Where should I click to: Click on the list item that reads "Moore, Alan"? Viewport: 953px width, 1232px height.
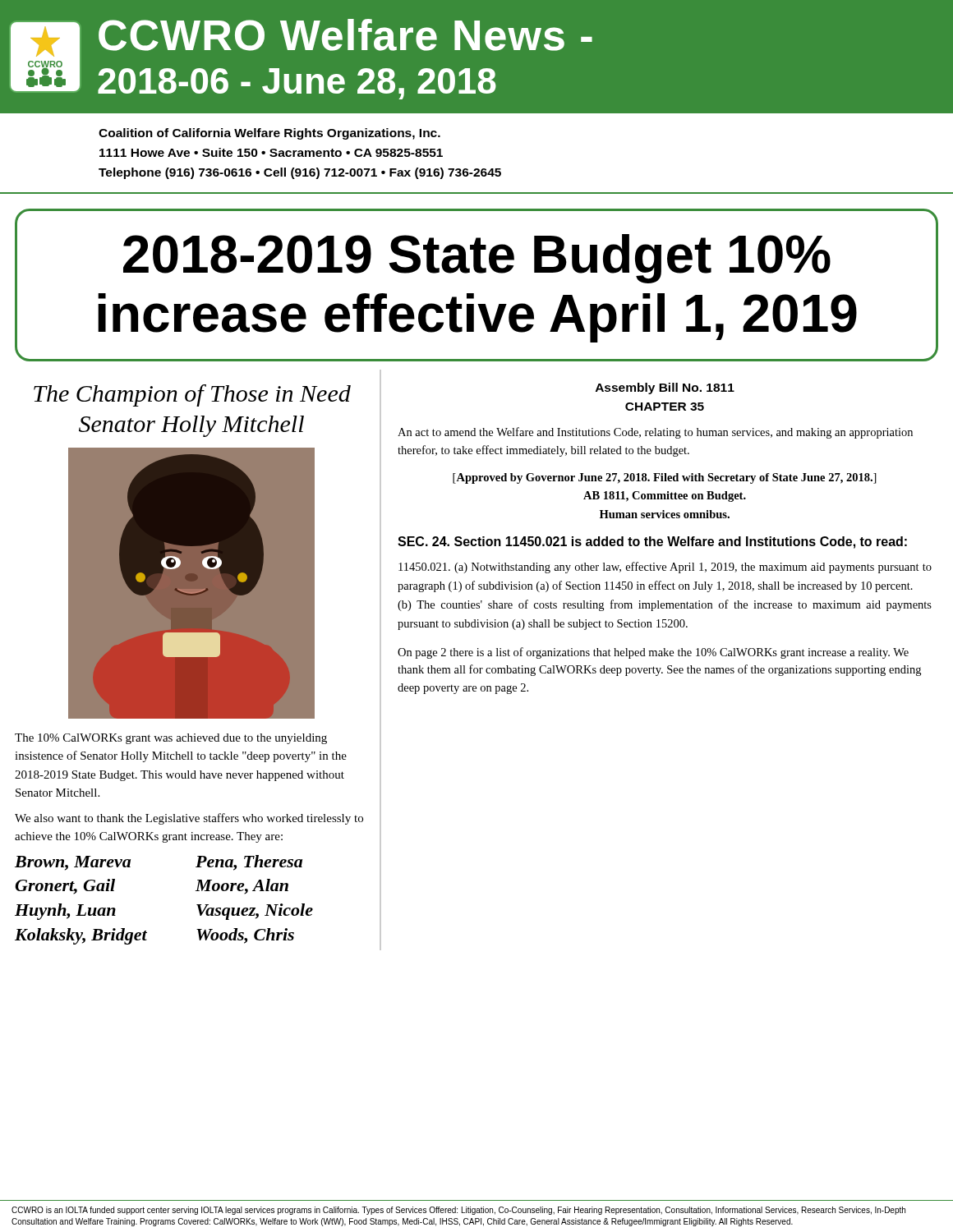pyautogui.click(x=242, y=885)
